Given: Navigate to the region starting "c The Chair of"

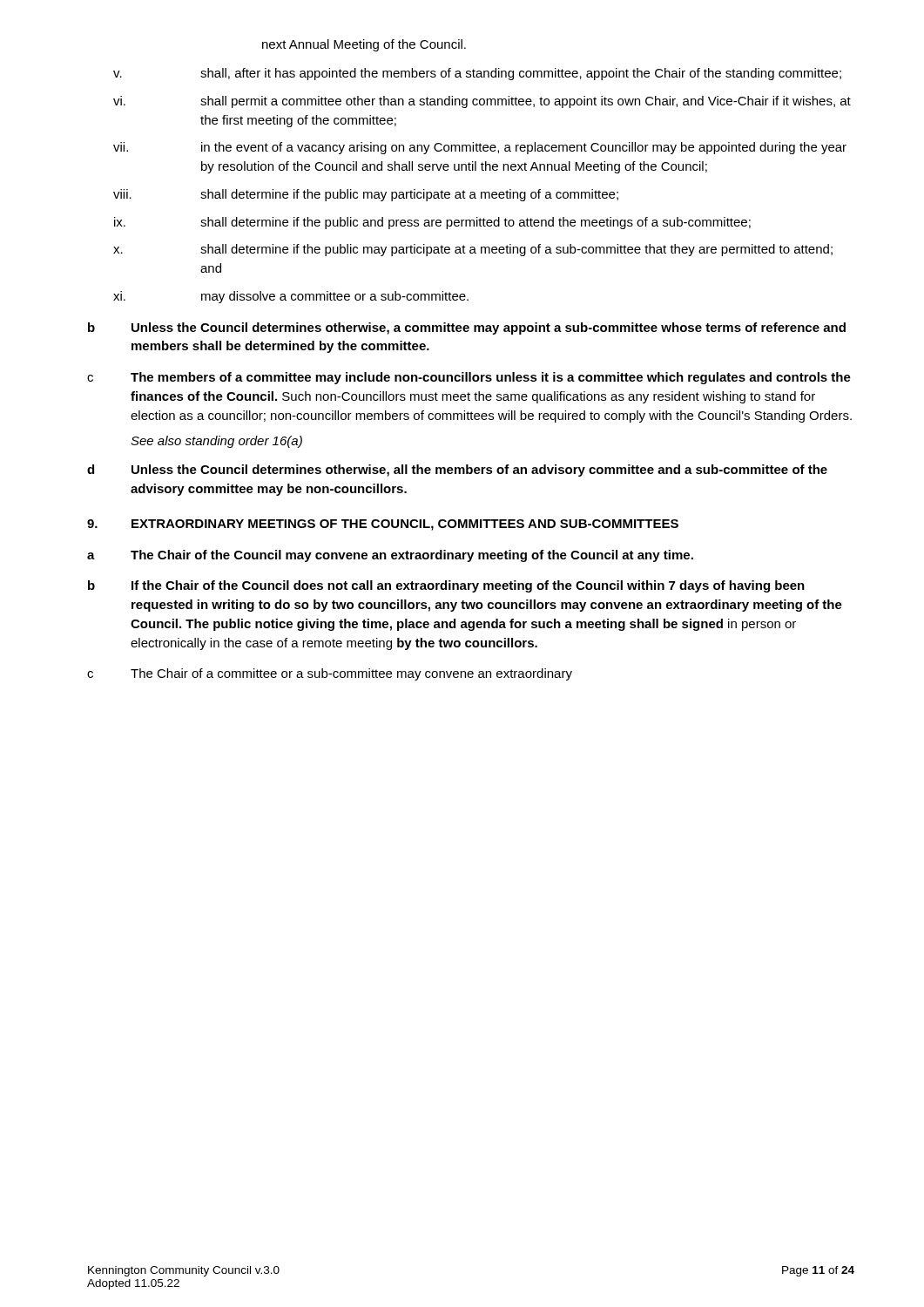Looking at the screenshot, I should (471, 674).
